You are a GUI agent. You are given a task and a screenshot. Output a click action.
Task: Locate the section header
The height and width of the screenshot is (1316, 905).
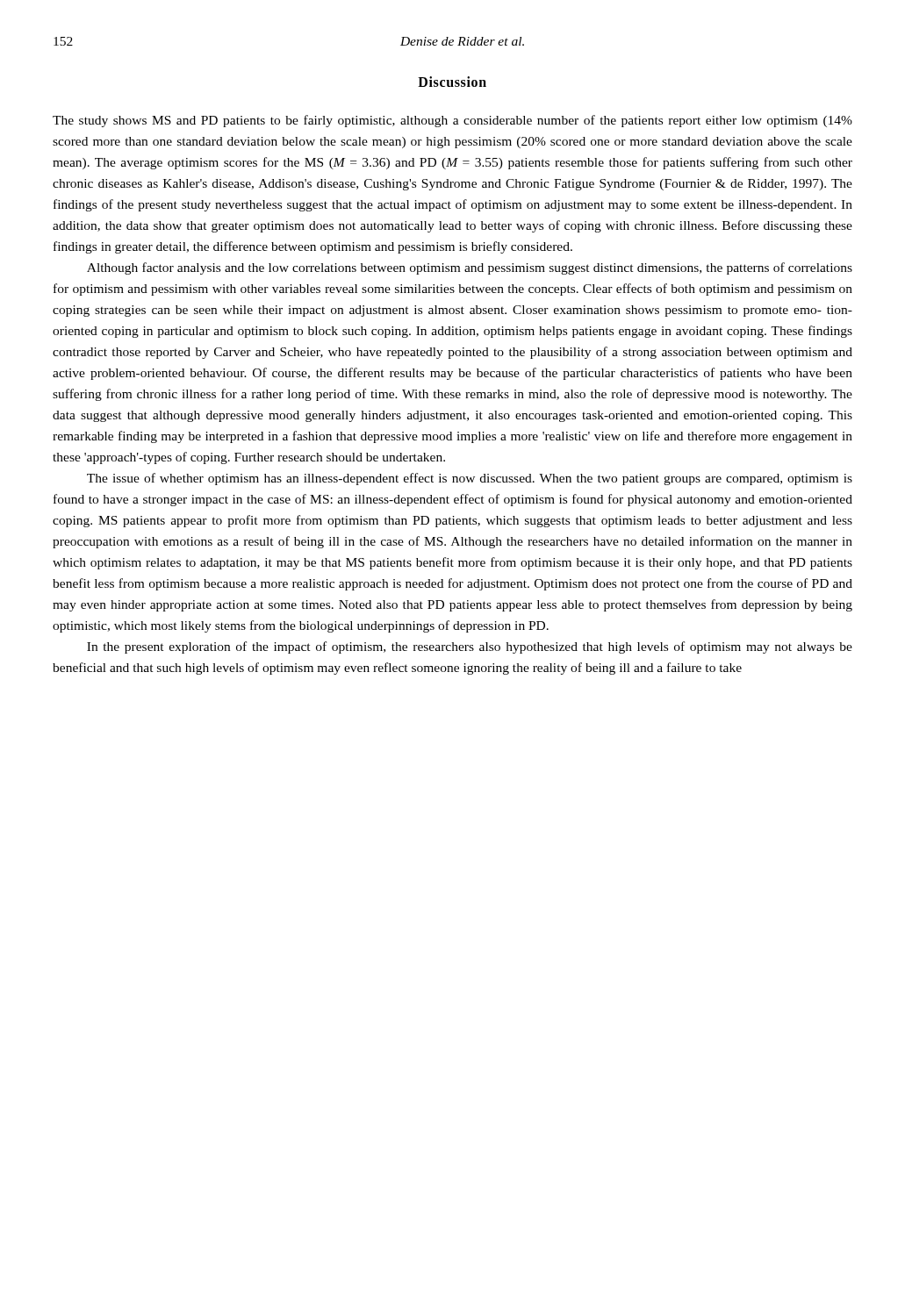[452, 82]
